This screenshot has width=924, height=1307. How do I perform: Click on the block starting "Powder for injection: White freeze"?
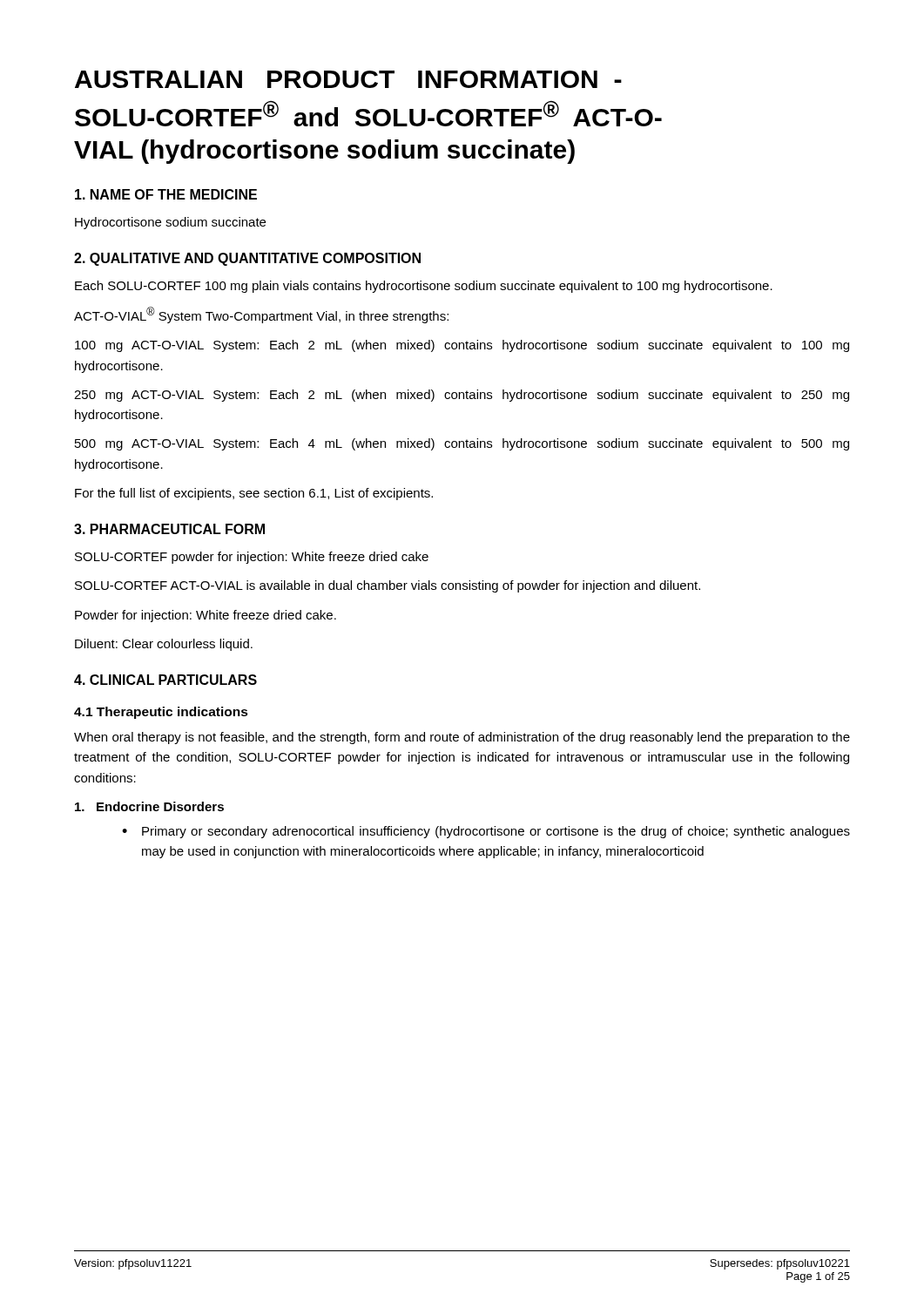205,614
